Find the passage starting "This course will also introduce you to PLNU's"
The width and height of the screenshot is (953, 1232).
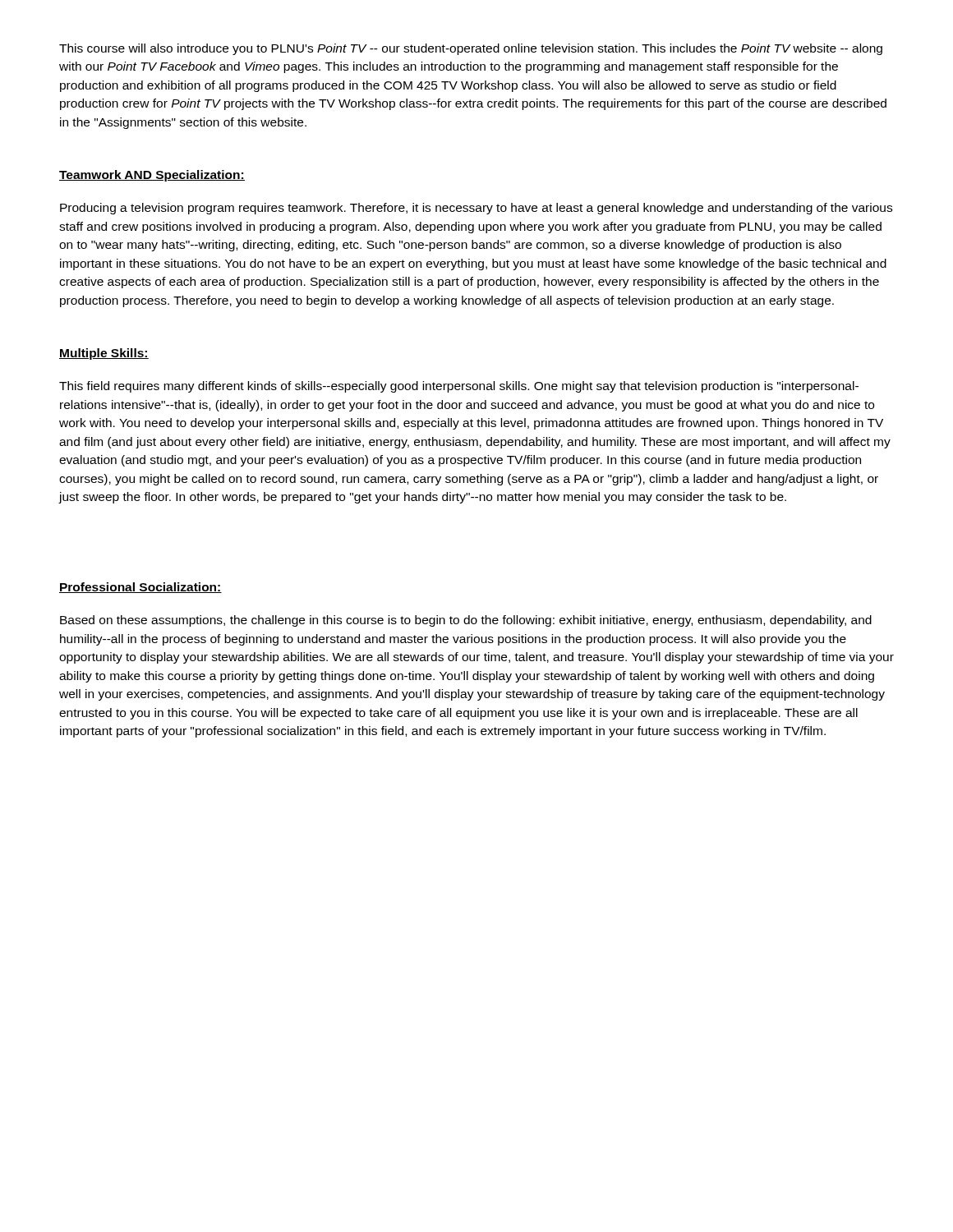[473, 85]
